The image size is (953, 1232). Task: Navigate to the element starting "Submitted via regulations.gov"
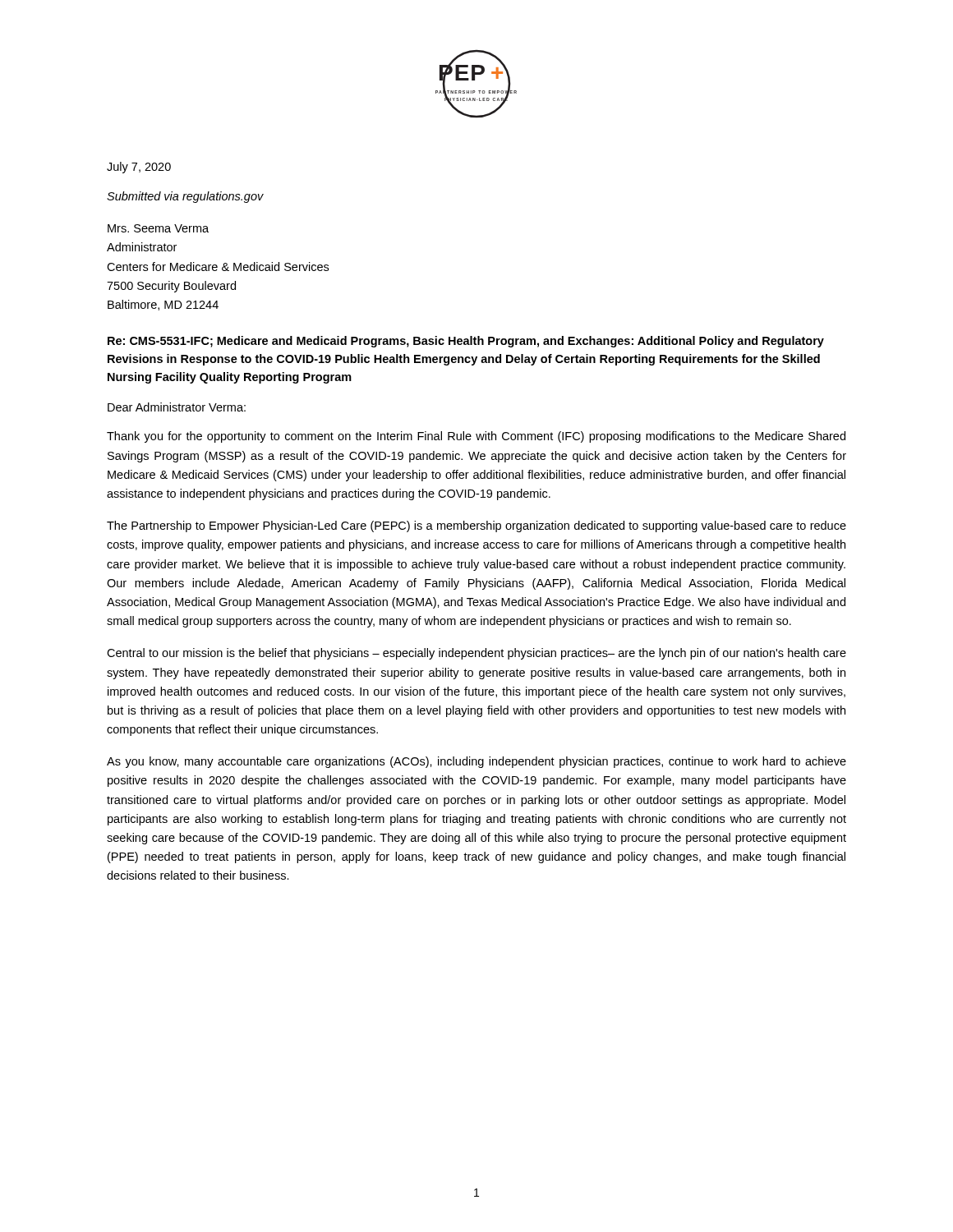[x=185, y=197]
